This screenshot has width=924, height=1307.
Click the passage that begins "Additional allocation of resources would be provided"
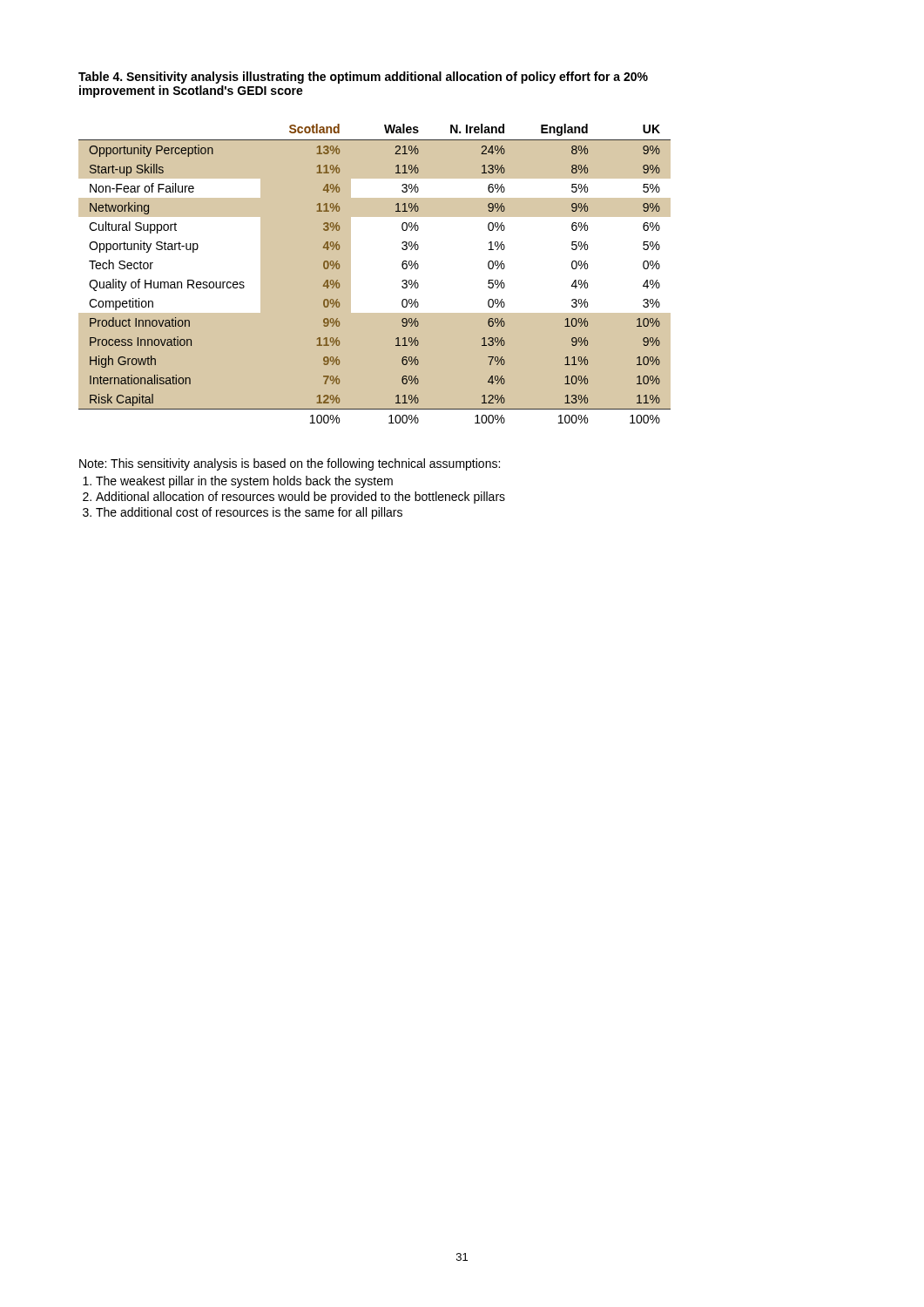[300, 497]
